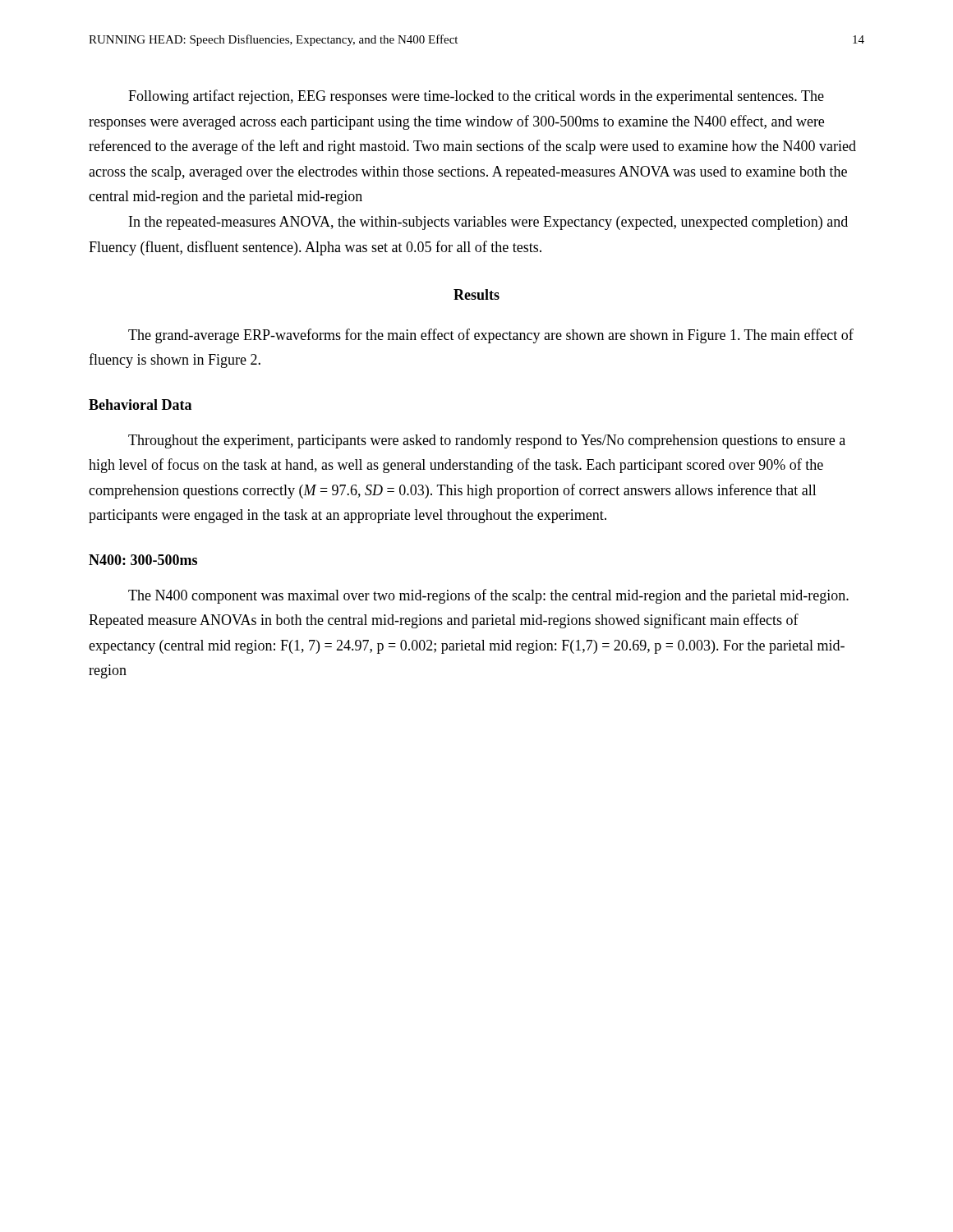Click on the section header that reads "Behavioral Data"
Image resolution: width=953 pixels, height=1232 pixels.
click(x=140, y=405)
